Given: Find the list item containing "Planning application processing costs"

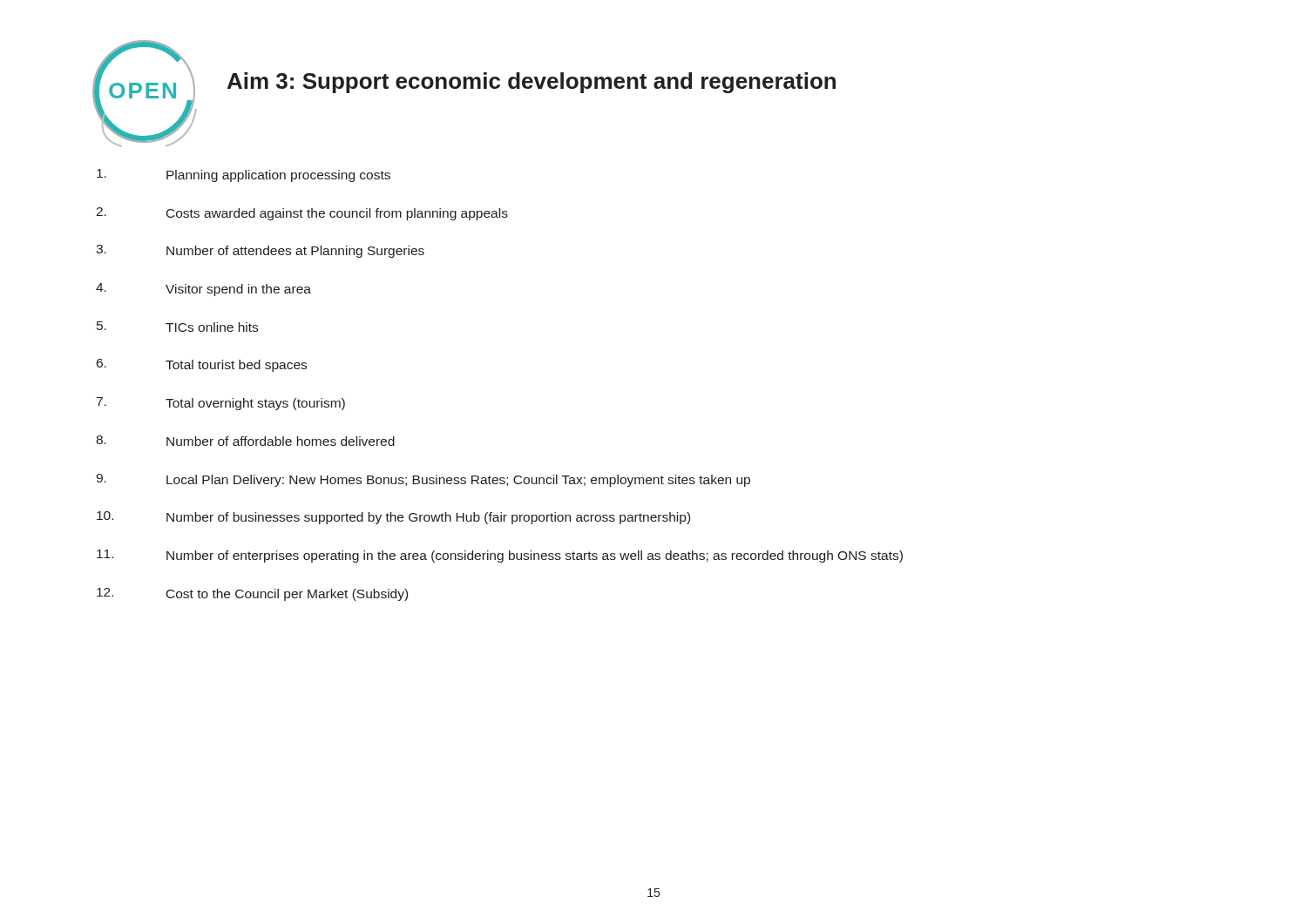Looking at the screenshot, I should [244, 175].
